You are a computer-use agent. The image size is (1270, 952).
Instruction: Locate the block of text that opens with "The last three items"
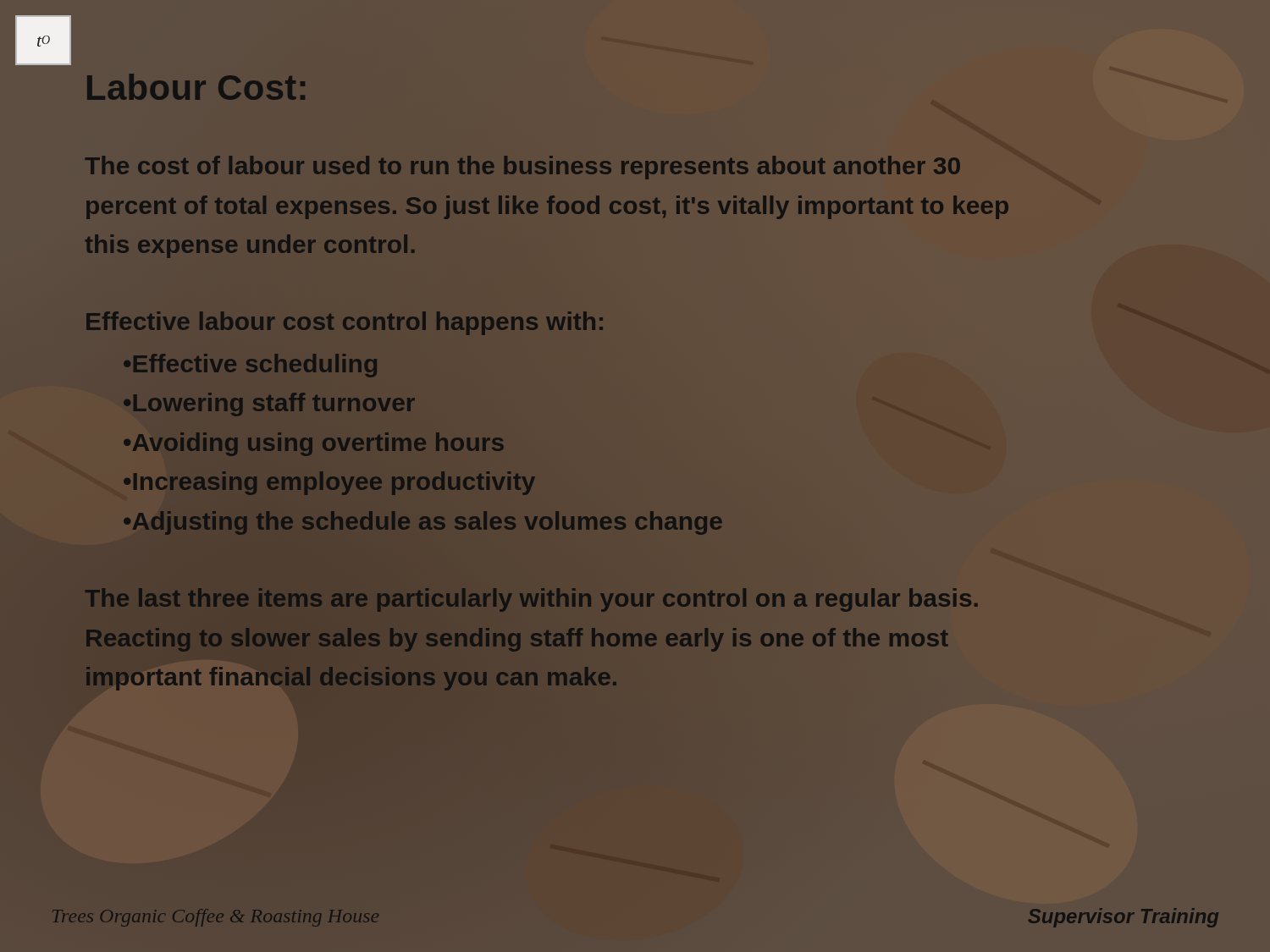click(x=532, y=637)
